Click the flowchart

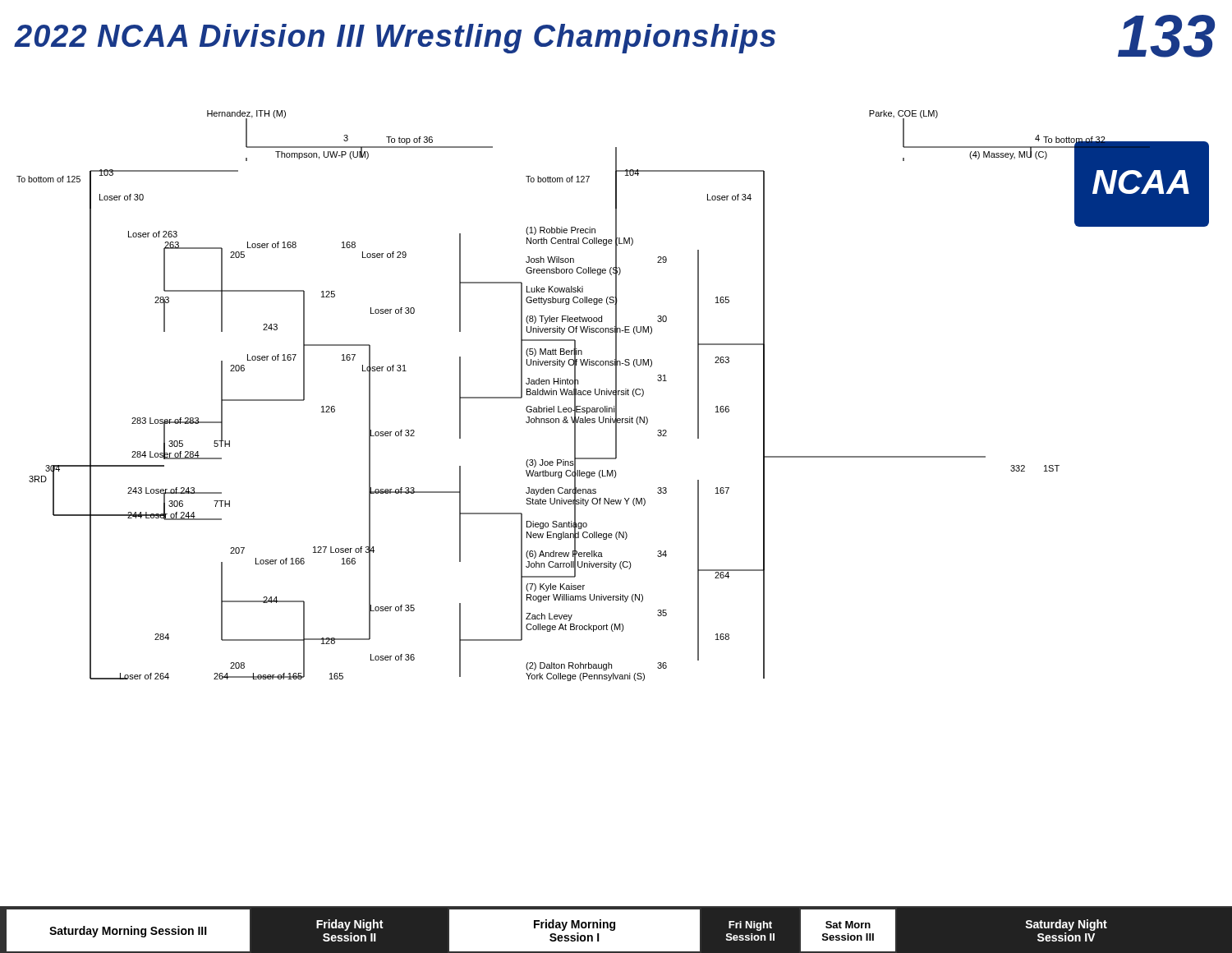(x=616, y=502)
